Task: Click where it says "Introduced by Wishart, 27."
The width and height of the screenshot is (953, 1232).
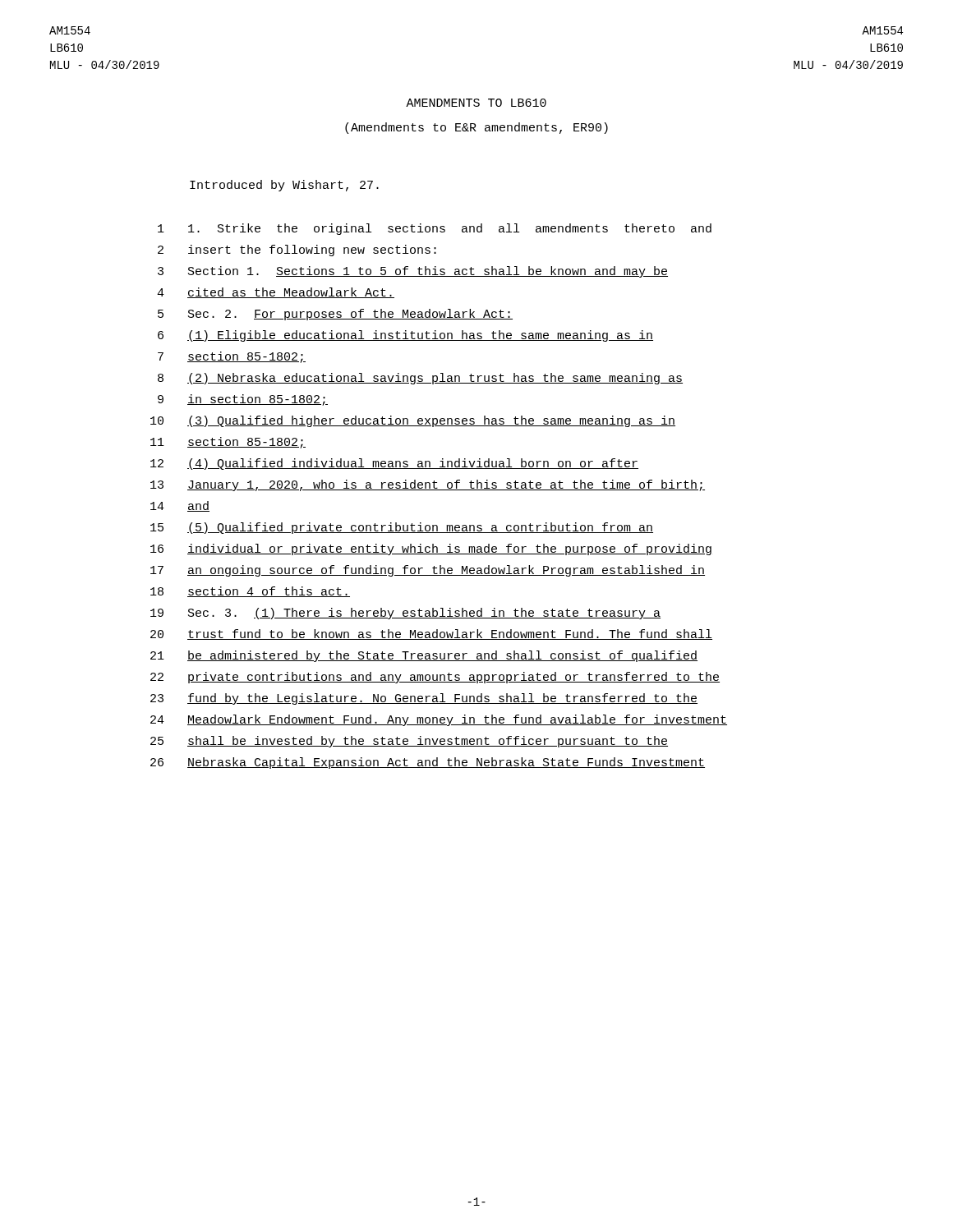Action: point(285,186)
